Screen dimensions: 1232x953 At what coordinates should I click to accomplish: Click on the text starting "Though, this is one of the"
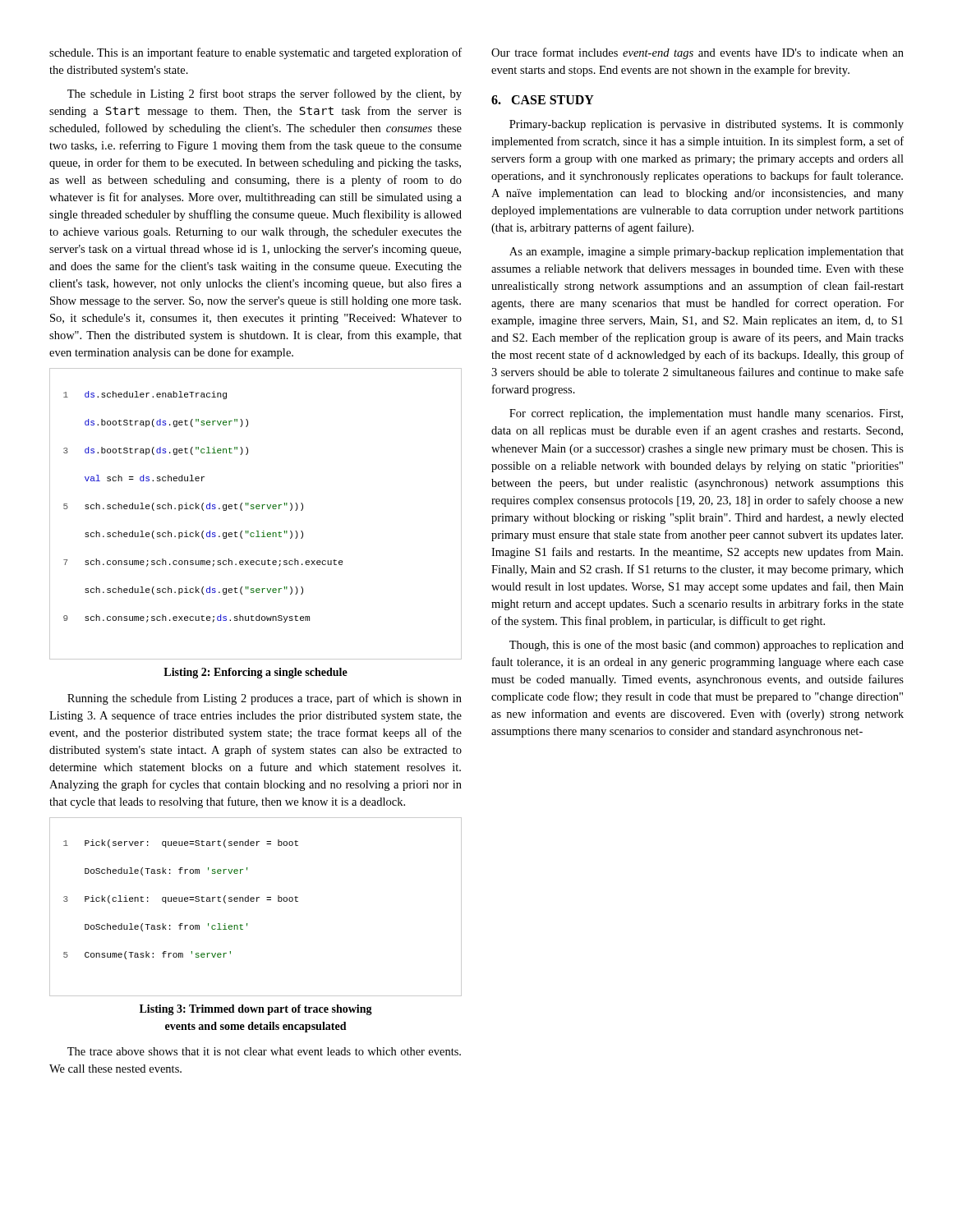click(x=698, y=688)
